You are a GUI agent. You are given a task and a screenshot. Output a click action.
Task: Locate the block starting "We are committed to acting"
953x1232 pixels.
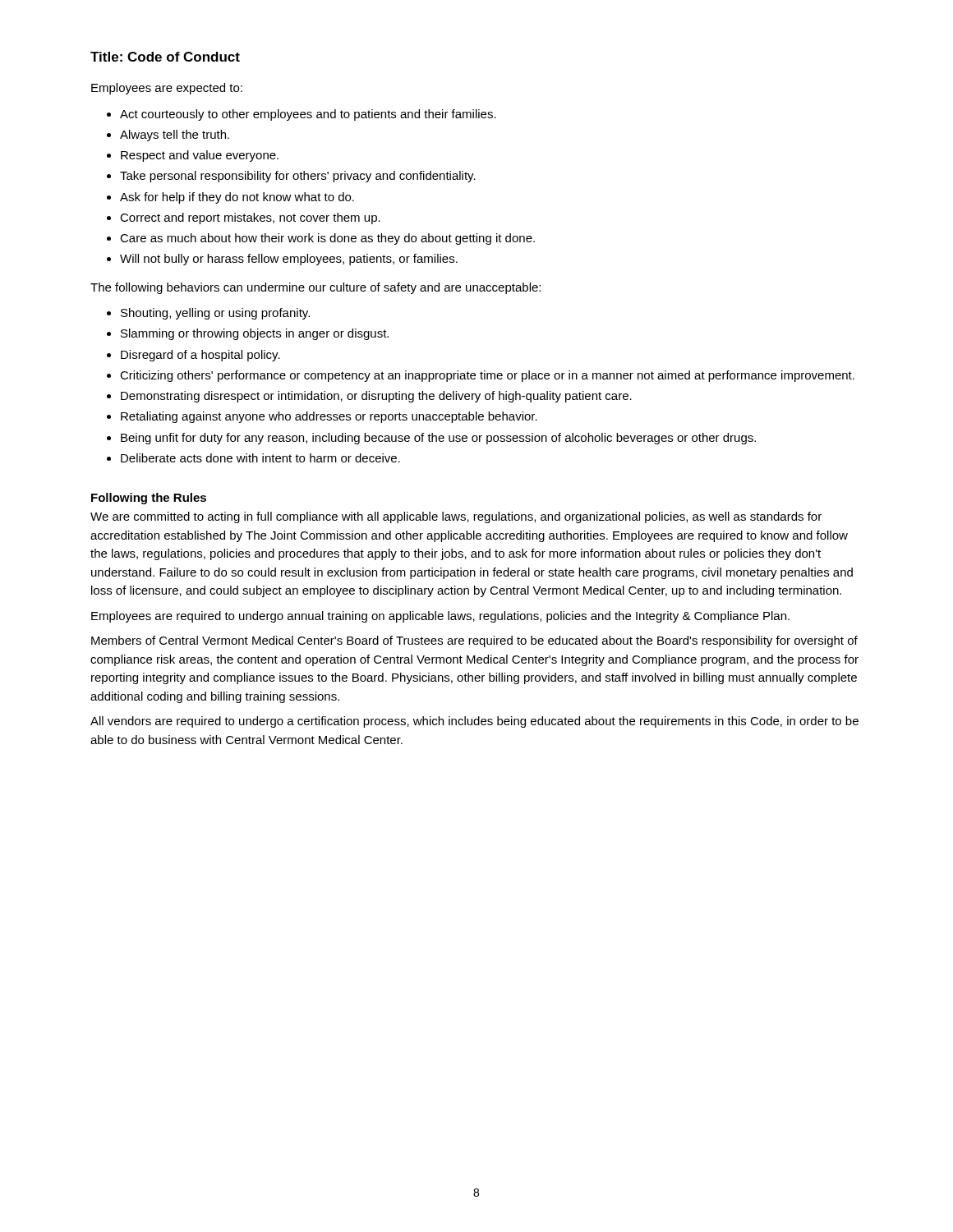pos(472,553)
